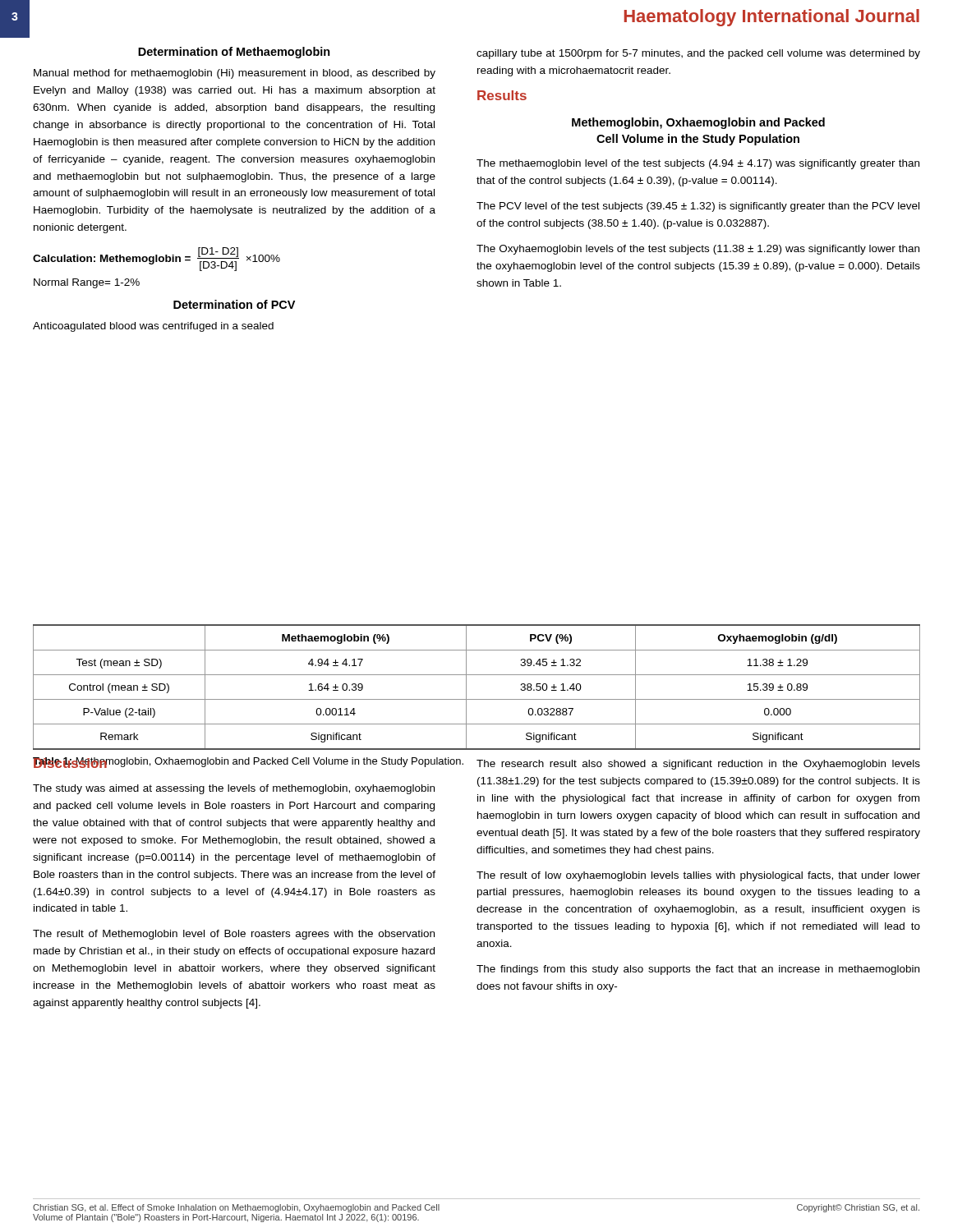Image resolution: width=953 pixels, height=1232 pixels.
Task: Point to "Determination of Methaemoglobin"
Action: pyautogui.click(x=234, y=52)
